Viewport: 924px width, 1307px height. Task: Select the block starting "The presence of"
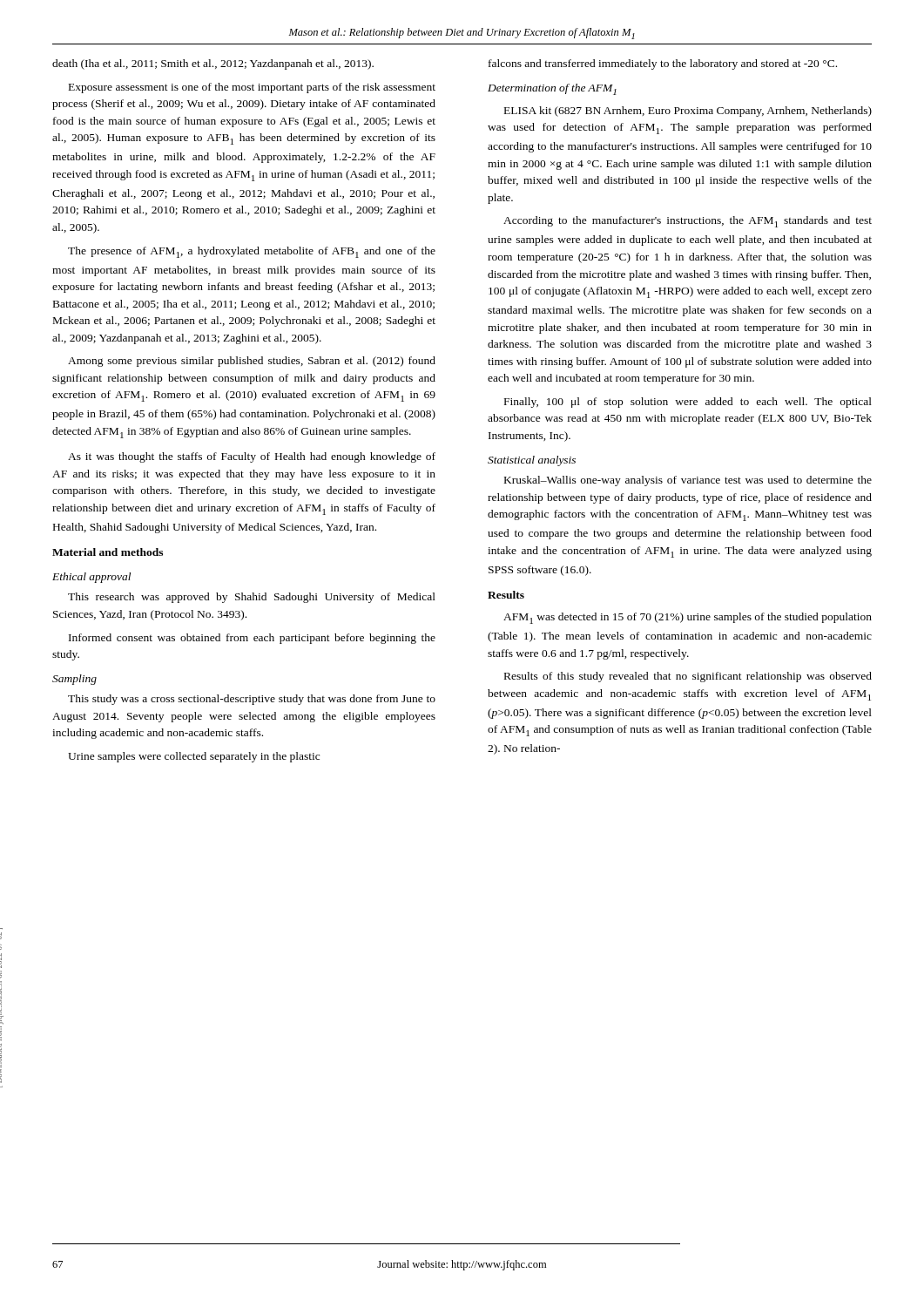(x=244, y=294)
